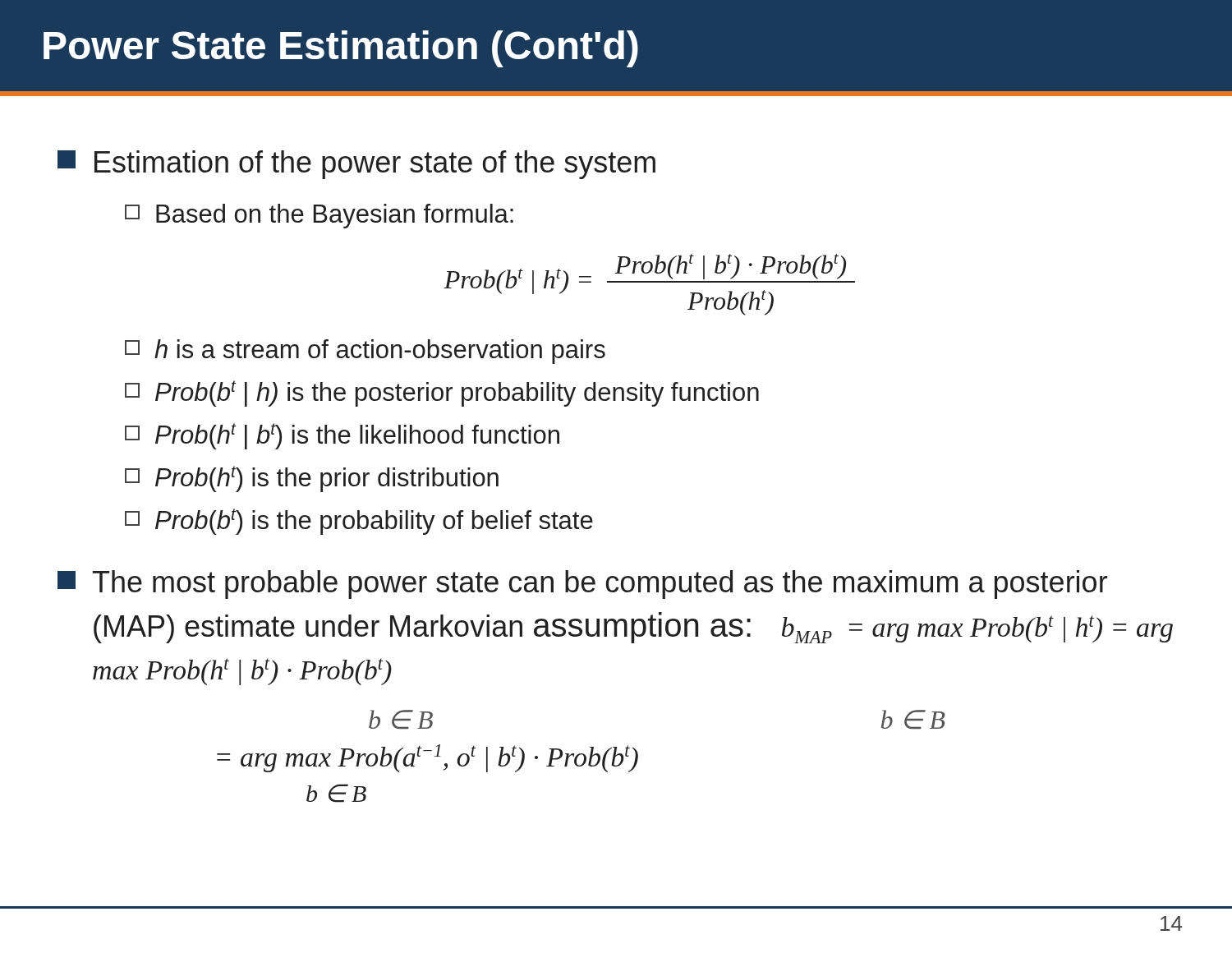The image size is (1232, 953).
Task: Click on the list item that reads "Estimation of the power state of the system"
Action: pyautogui.click(x=357, y=163)
